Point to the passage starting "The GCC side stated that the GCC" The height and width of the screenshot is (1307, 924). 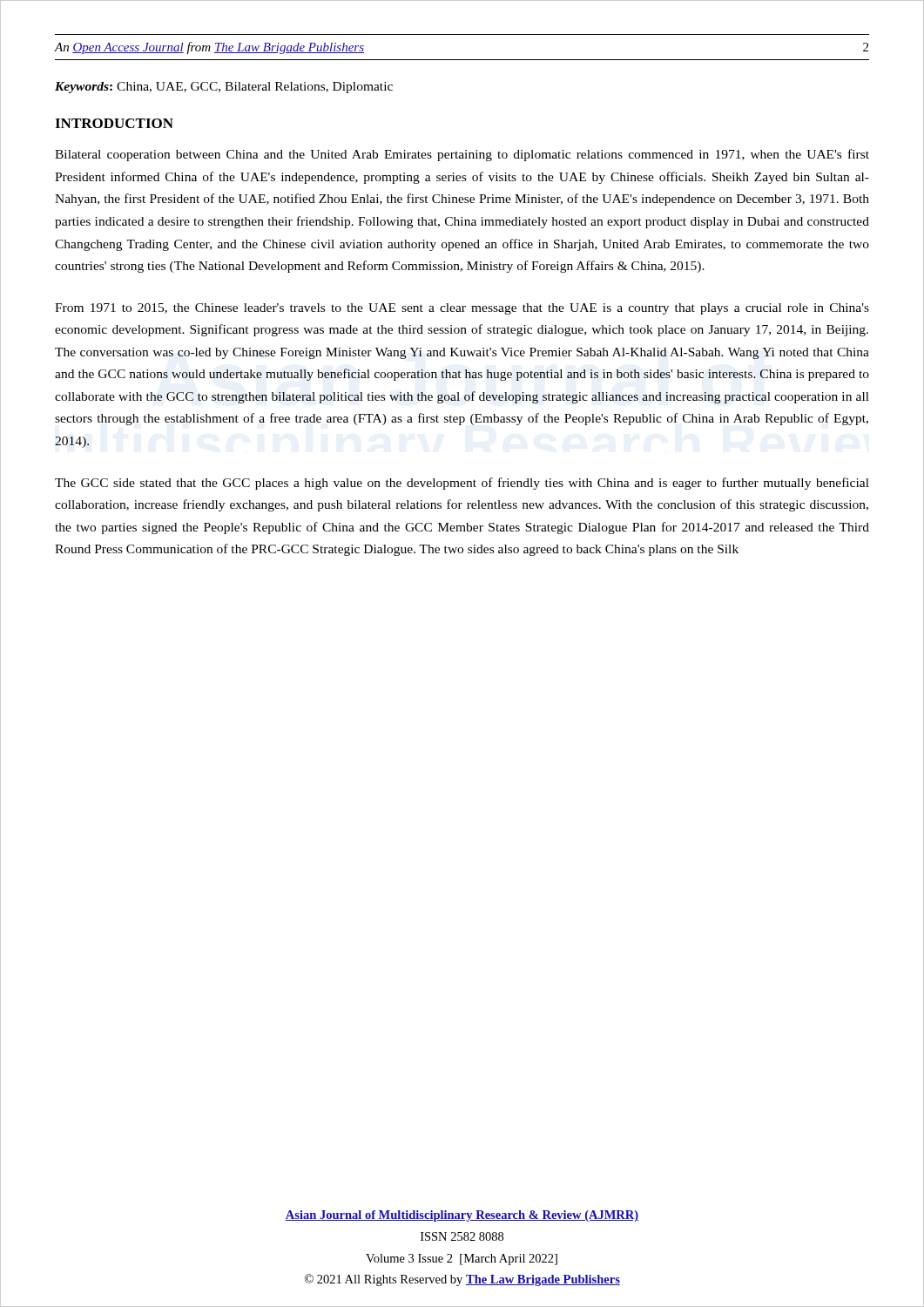pos(462,515)
